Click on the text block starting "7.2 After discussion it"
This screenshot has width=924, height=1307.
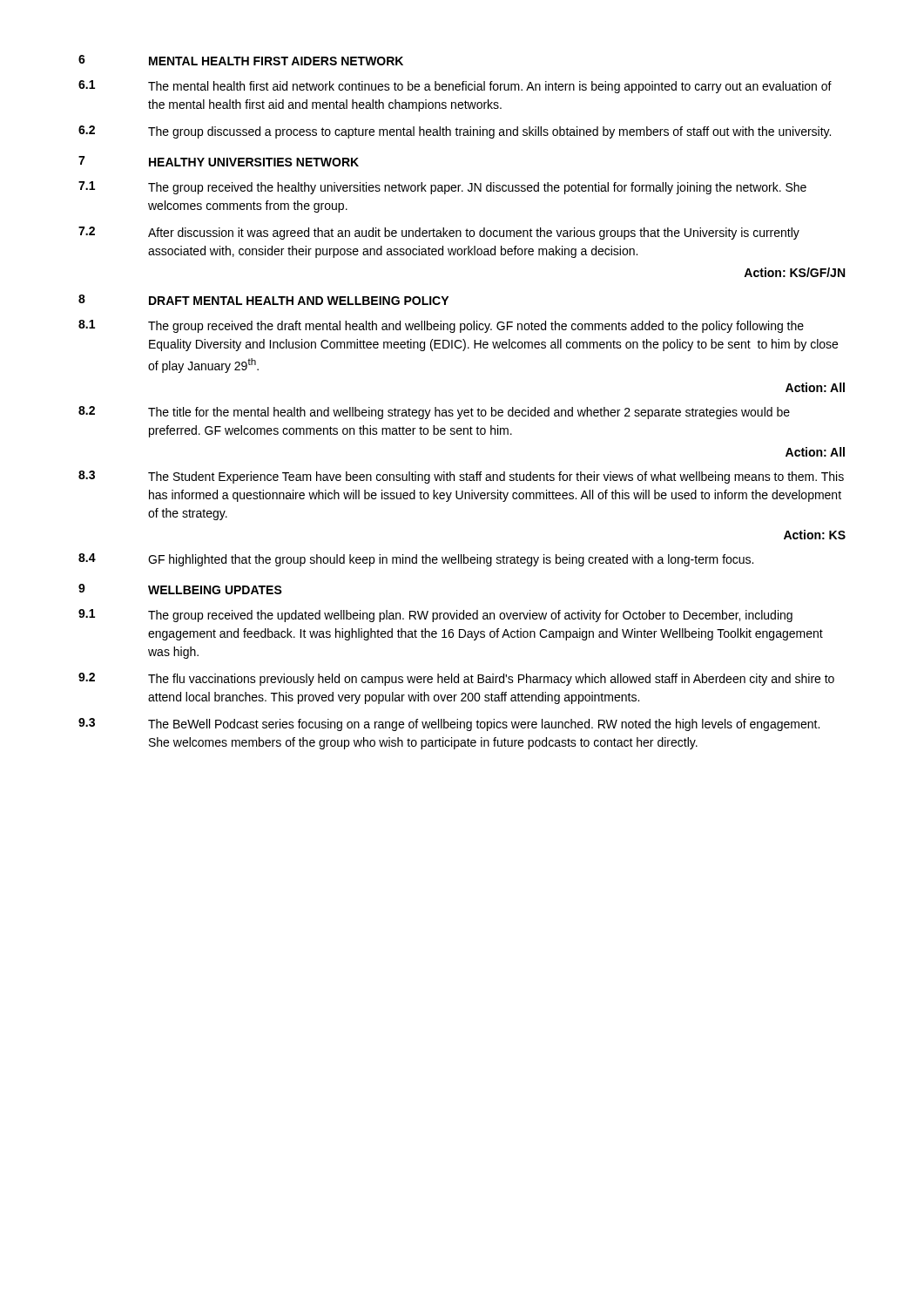[x=462, y=242]
